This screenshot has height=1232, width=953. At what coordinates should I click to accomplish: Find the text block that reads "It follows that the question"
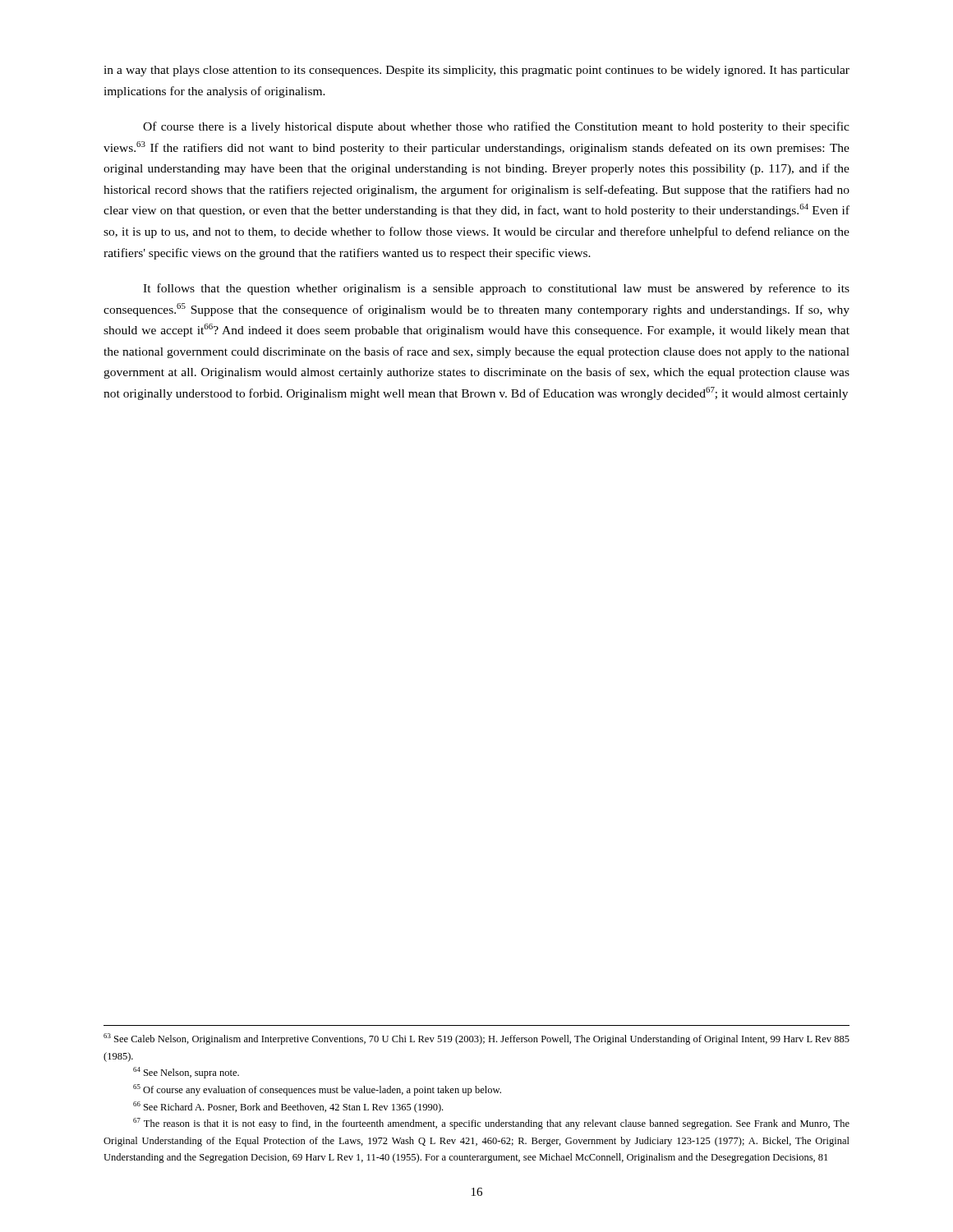[x=476, y=341]
